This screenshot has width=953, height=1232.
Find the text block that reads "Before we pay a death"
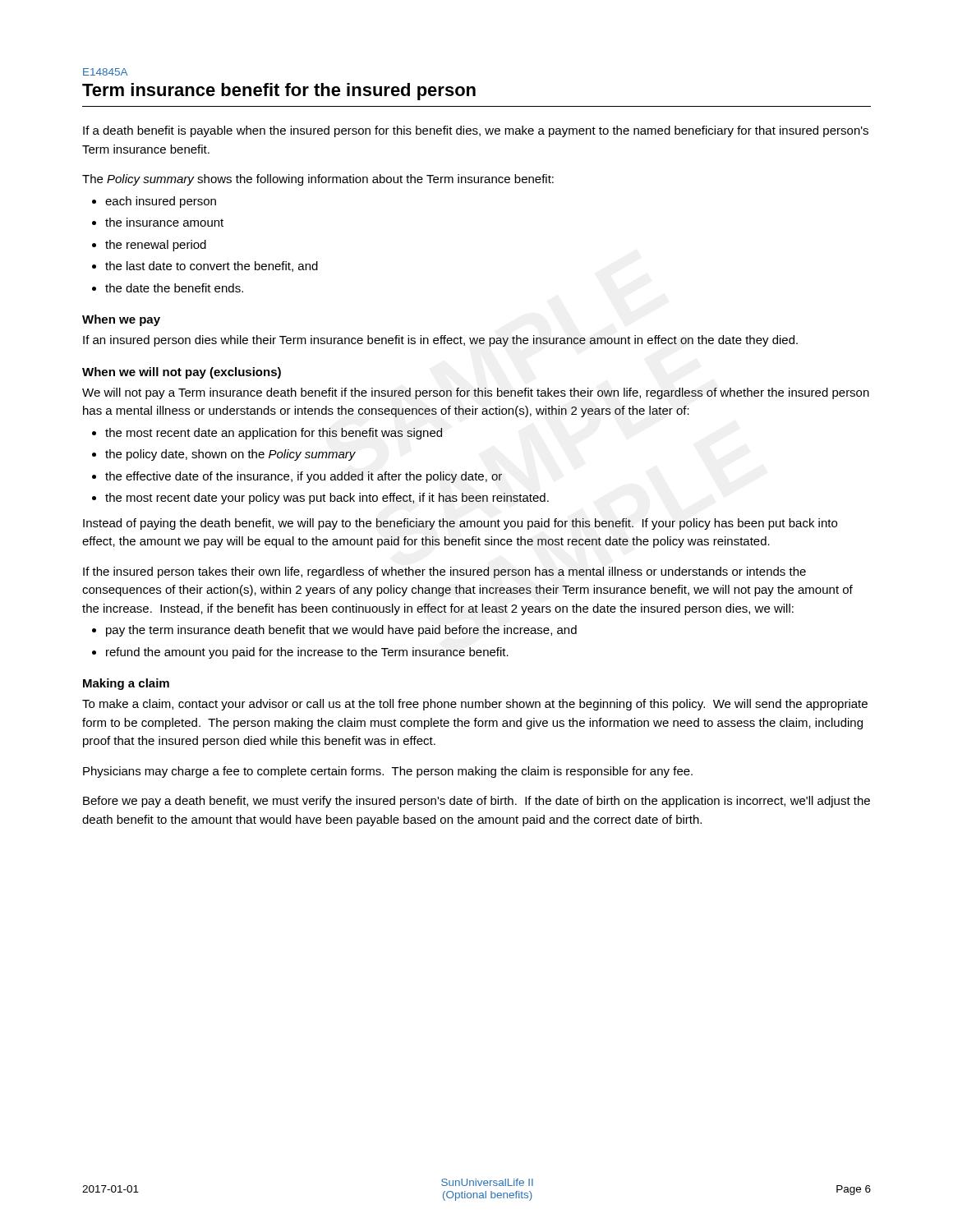pyautogui.click(x=476, y=810)
